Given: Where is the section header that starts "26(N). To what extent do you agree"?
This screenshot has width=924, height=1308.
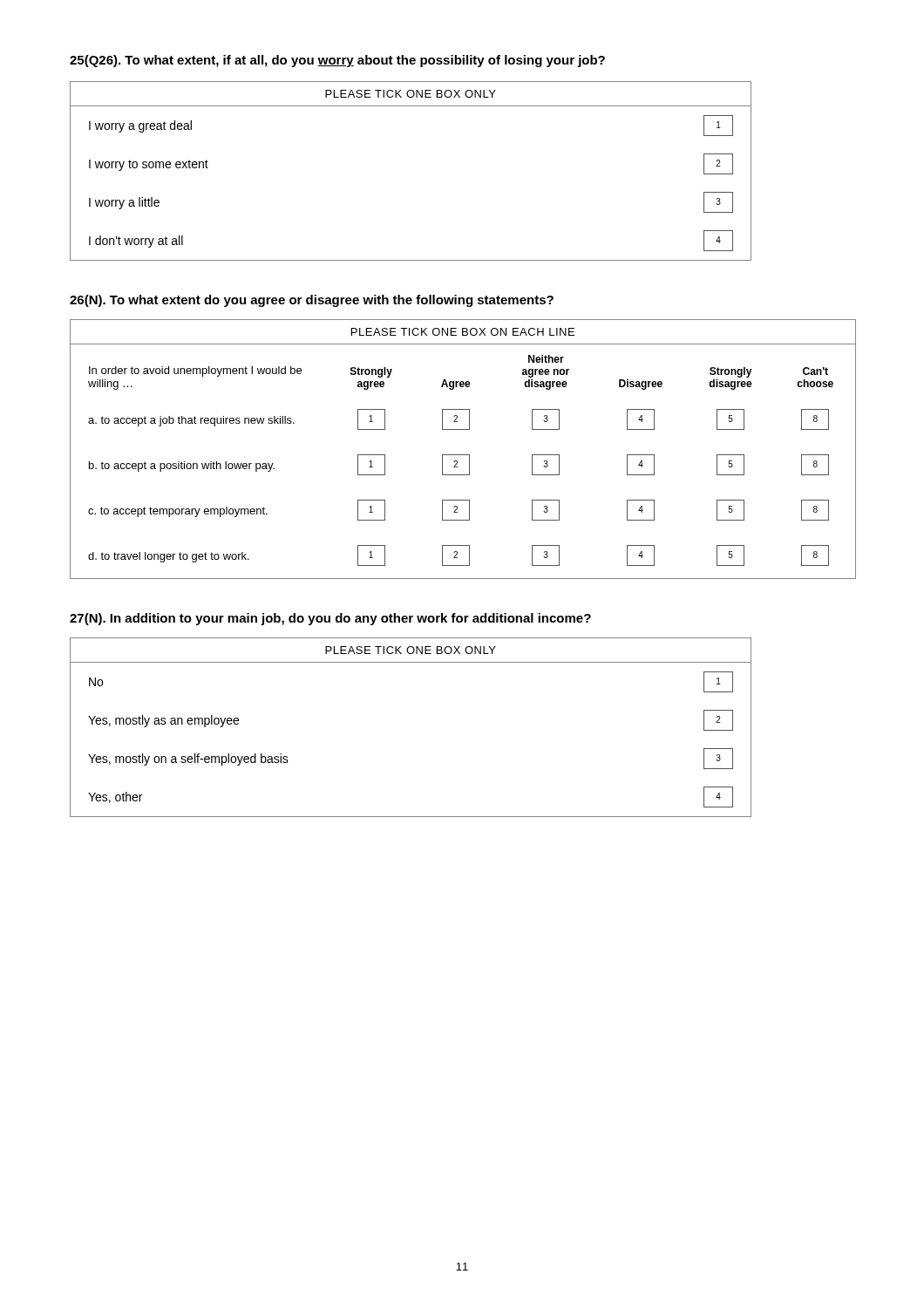Looking at the screenshot, I should coord(312,300).
